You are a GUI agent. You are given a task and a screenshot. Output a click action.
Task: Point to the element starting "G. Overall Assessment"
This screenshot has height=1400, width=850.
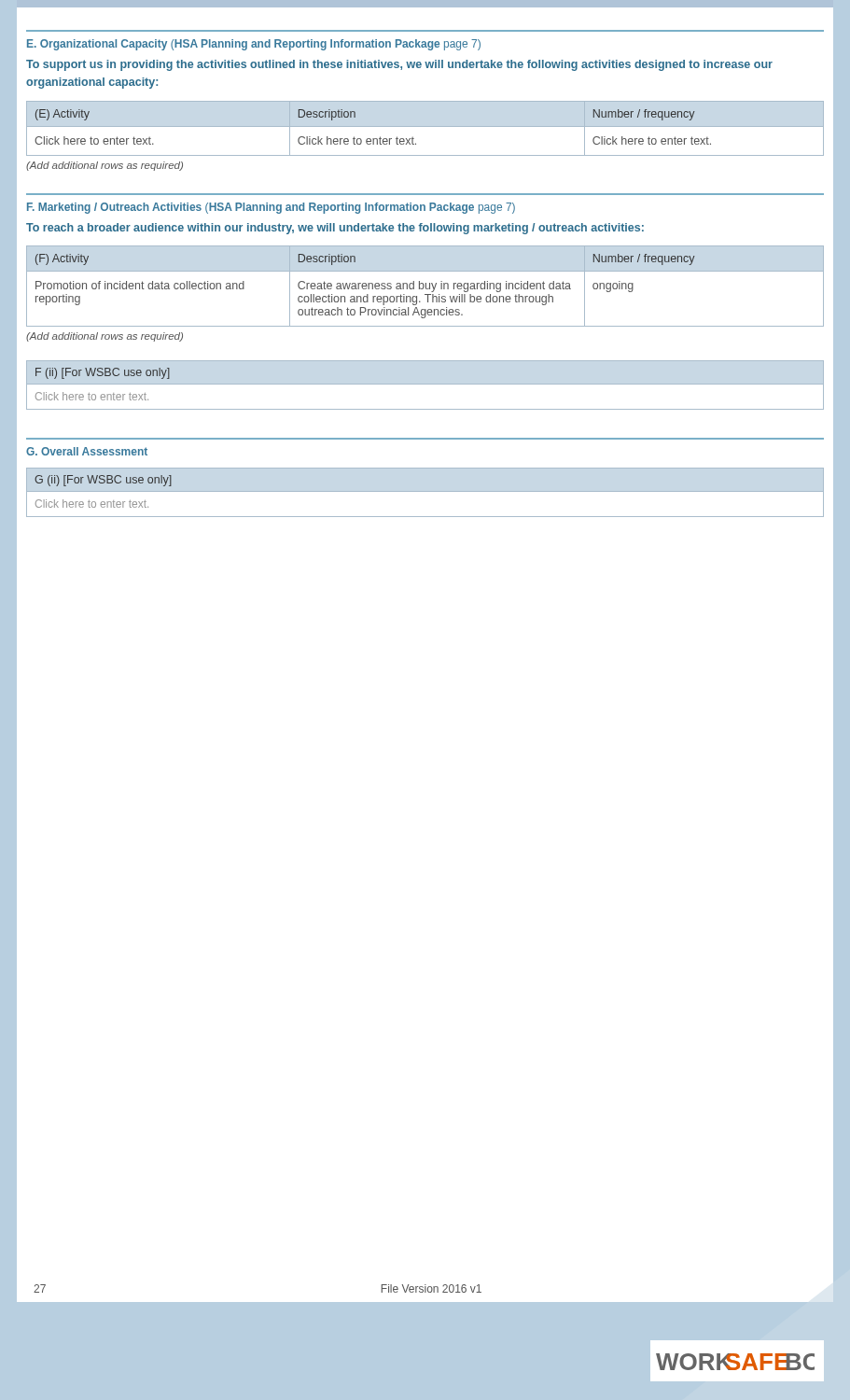click(87, 452)
